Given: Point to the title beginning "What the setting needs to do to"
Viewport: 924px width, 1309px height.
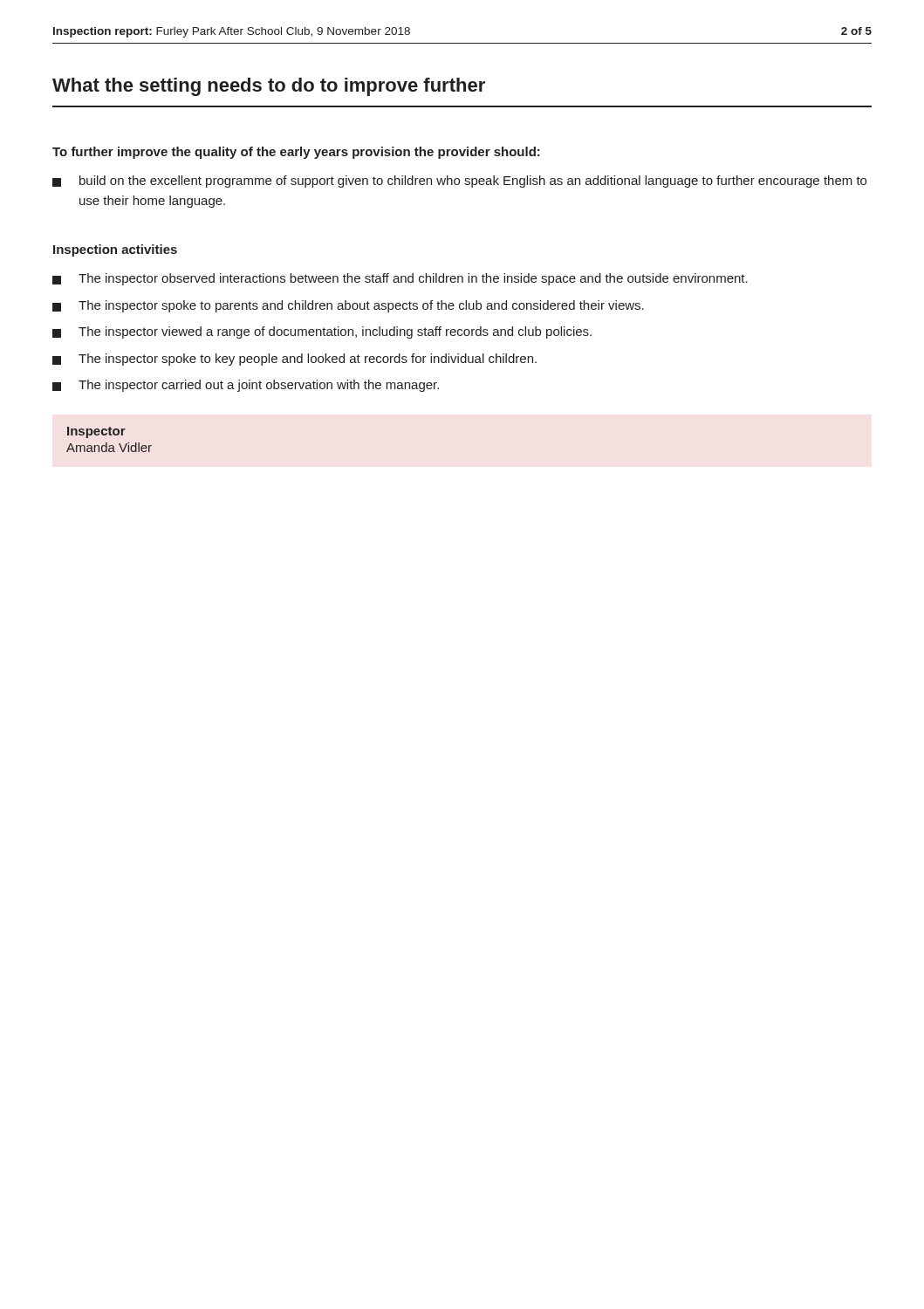Looking at the screenshot, I should (x=269, y=85).
